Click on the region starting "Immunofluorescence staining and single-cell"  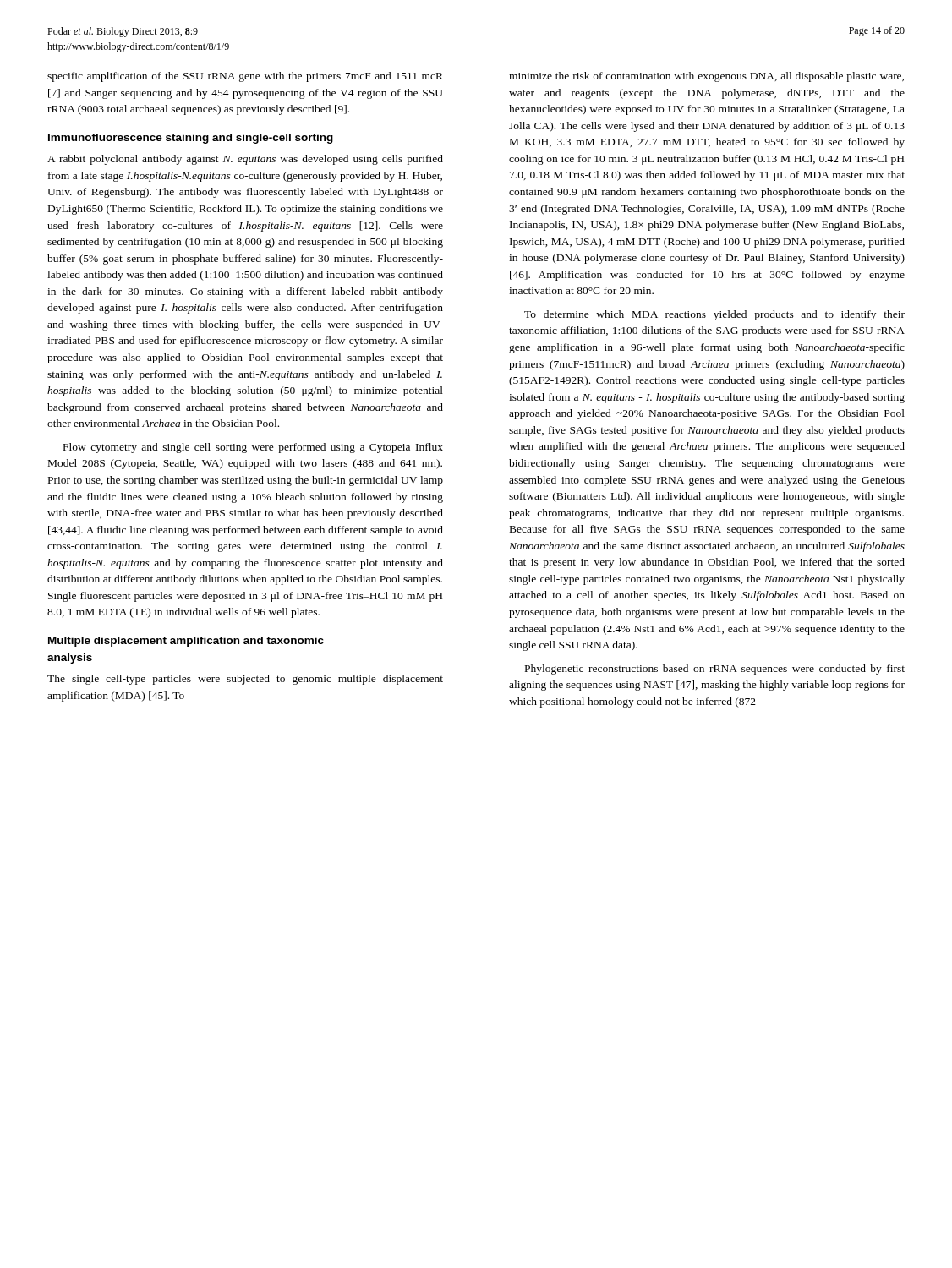[x=190, y=137]
